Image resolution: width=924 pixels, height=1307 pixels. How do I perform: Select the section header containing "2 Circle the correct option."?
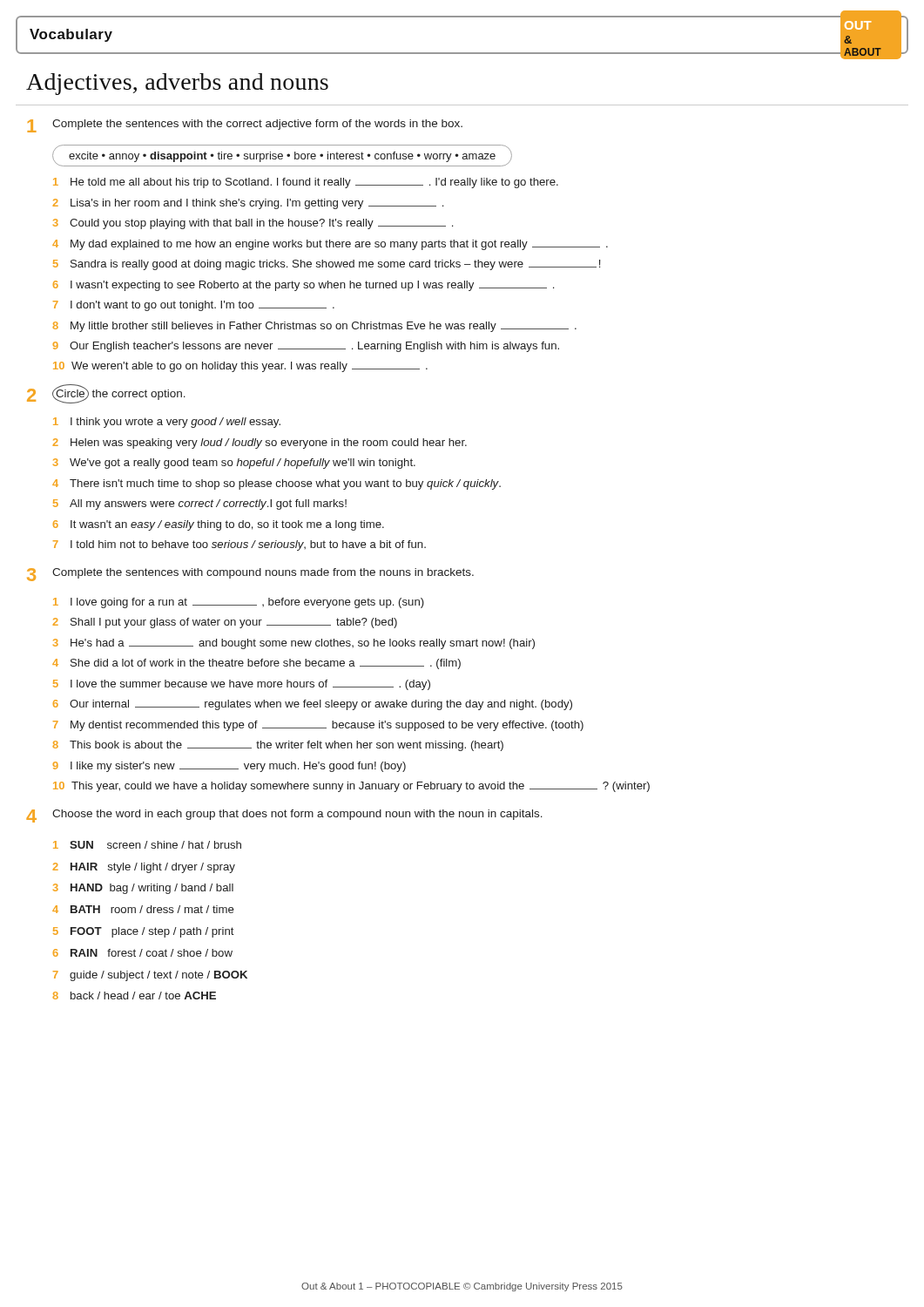pyautogui.click(x=106, y=396)
